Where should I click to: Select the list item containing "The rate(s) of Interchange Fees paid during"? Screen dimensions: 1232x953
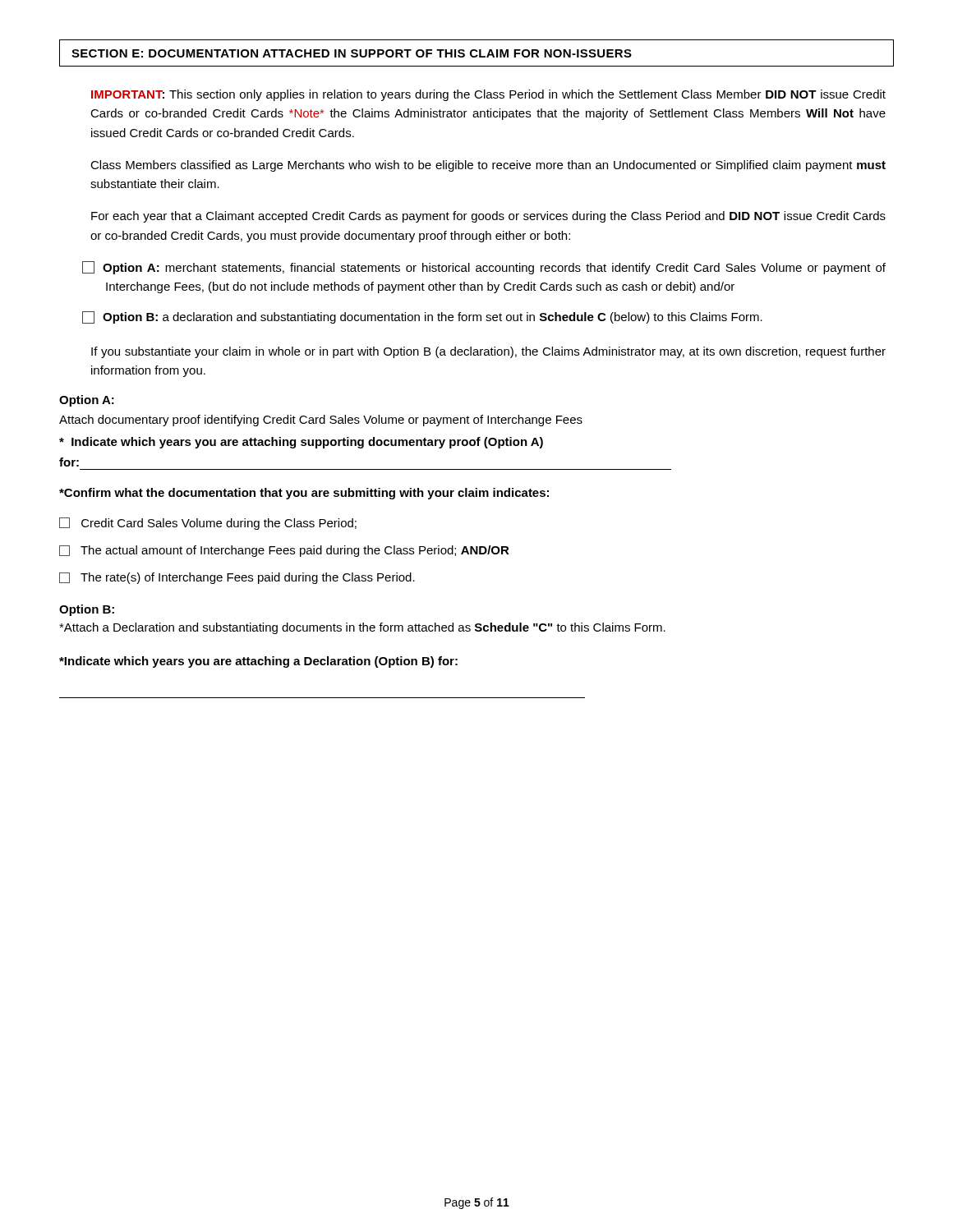coord(237,577)
